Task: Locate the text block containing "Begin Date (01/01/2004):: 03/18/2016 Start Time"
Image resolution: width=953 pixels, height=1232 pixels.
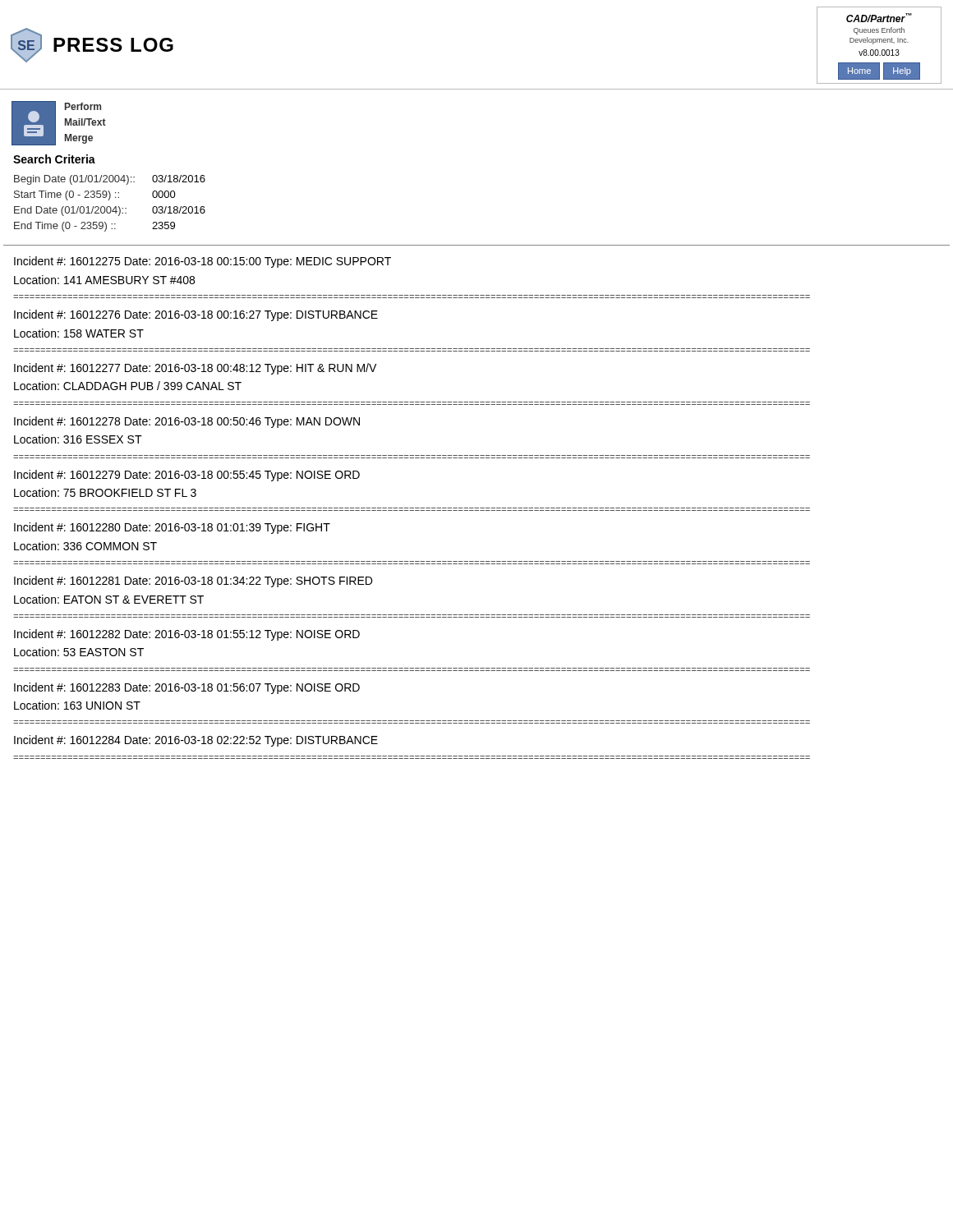Action: tap(109, 202)
